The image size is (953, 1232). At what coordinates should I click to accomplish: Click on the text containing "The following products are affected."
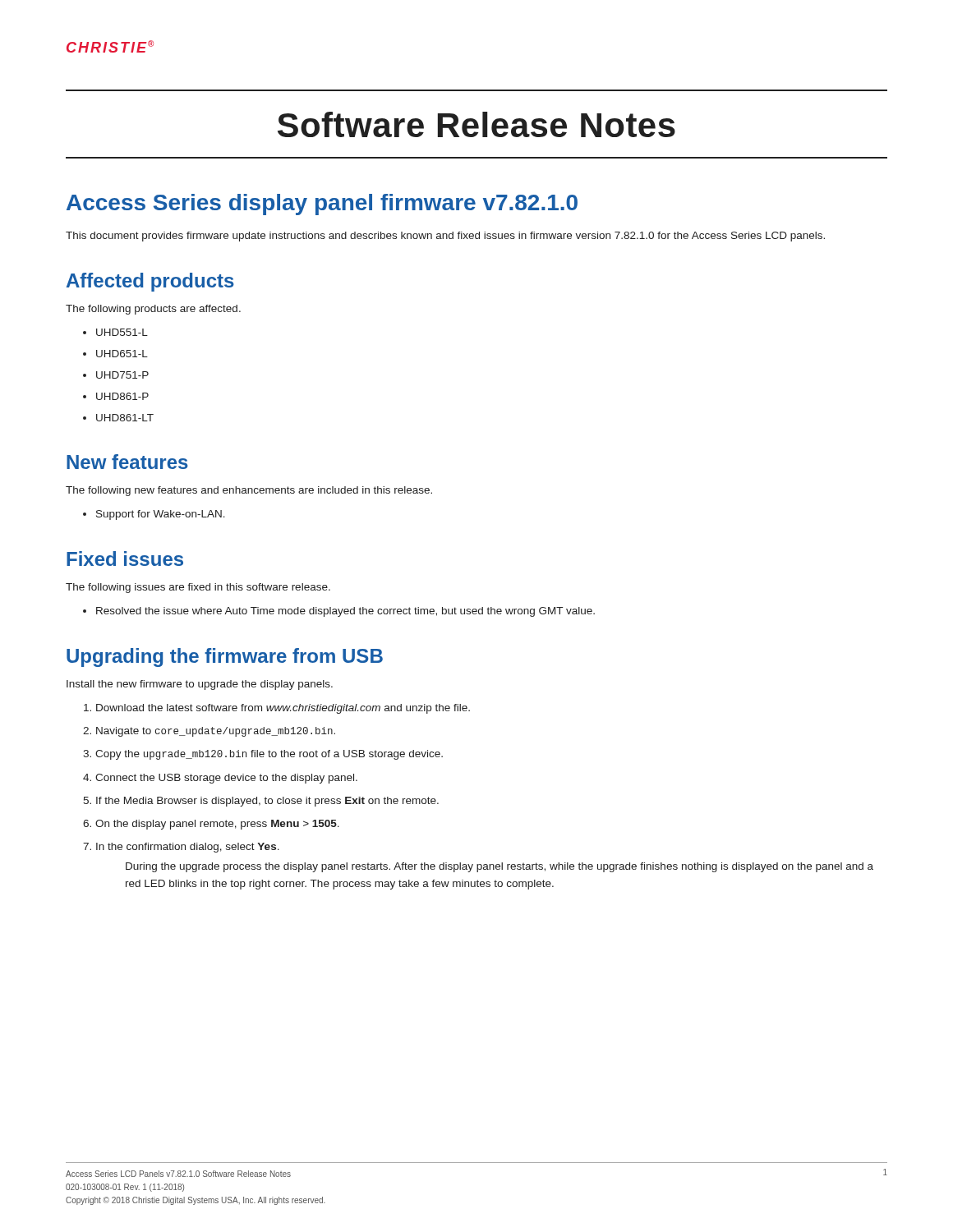153,308
